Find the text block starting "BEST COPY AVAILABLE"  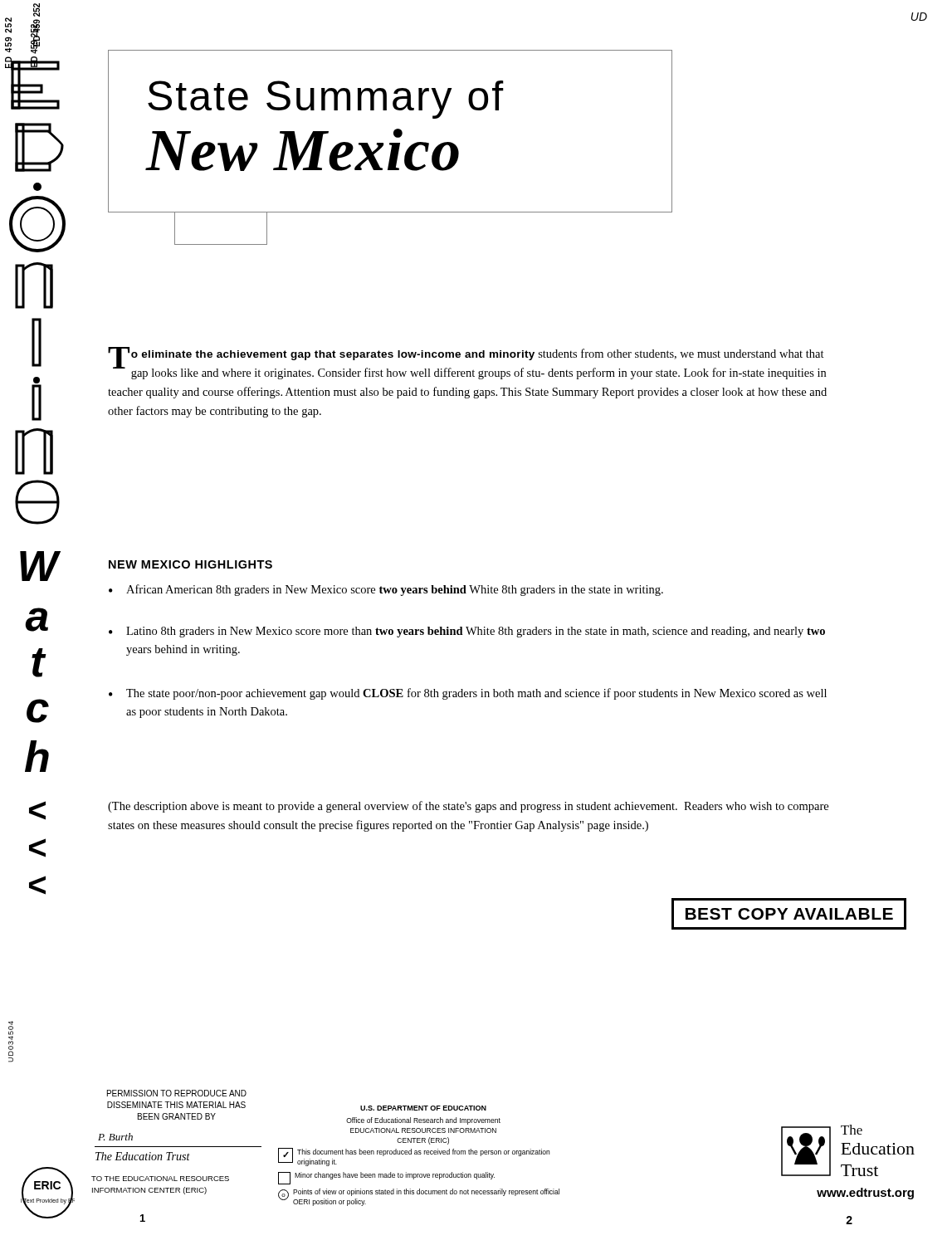click(x=789, y=913)
